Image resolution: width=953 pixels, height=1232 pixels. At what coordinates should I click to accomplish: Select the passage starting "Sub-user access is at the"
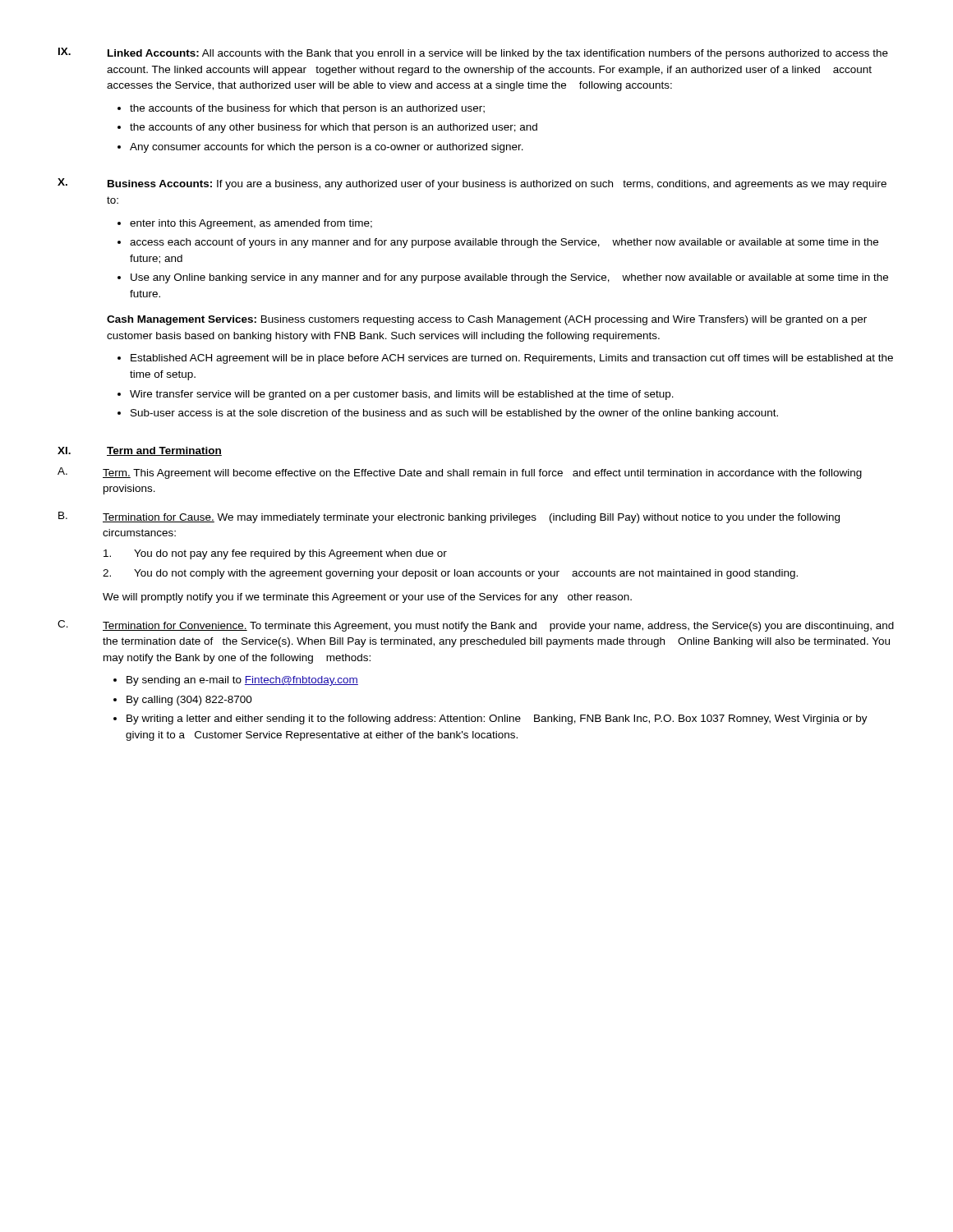[454, 413]
